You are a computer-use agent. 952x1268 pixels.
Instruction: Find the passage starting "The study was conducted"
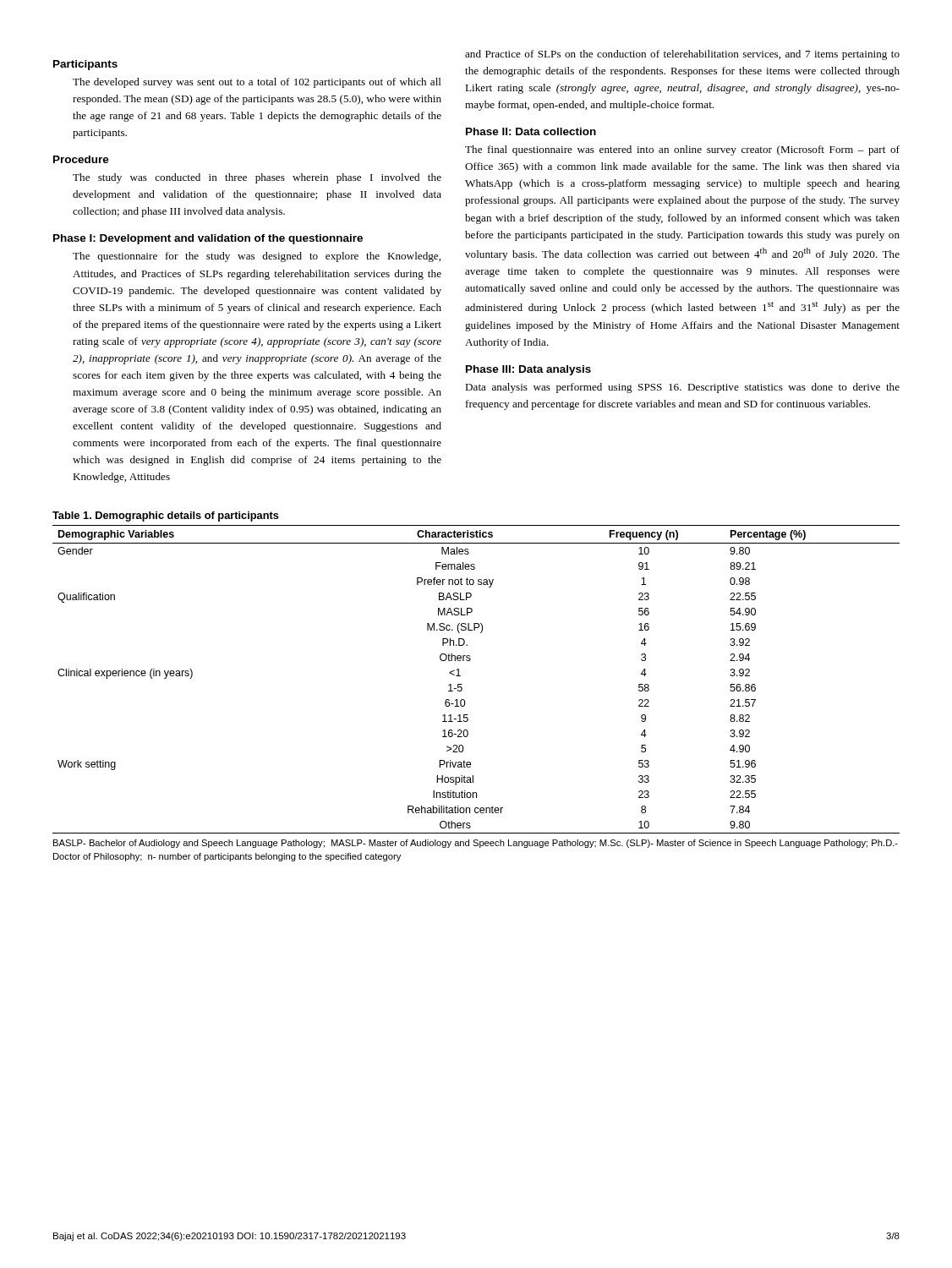257,195
